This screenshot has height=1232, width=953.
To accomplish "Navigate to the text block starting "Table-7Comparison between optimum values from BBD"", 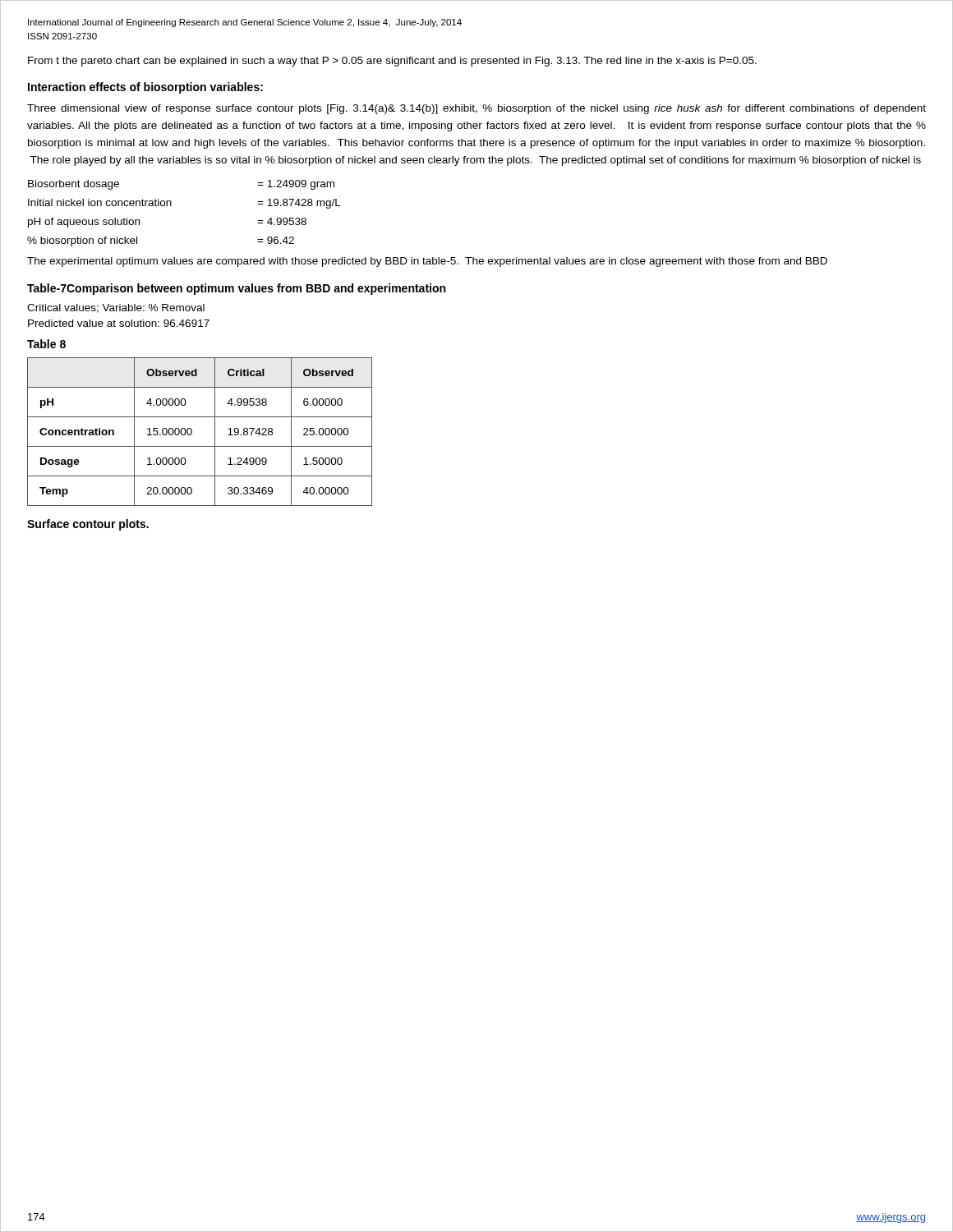I will click(x=237, y=288).
